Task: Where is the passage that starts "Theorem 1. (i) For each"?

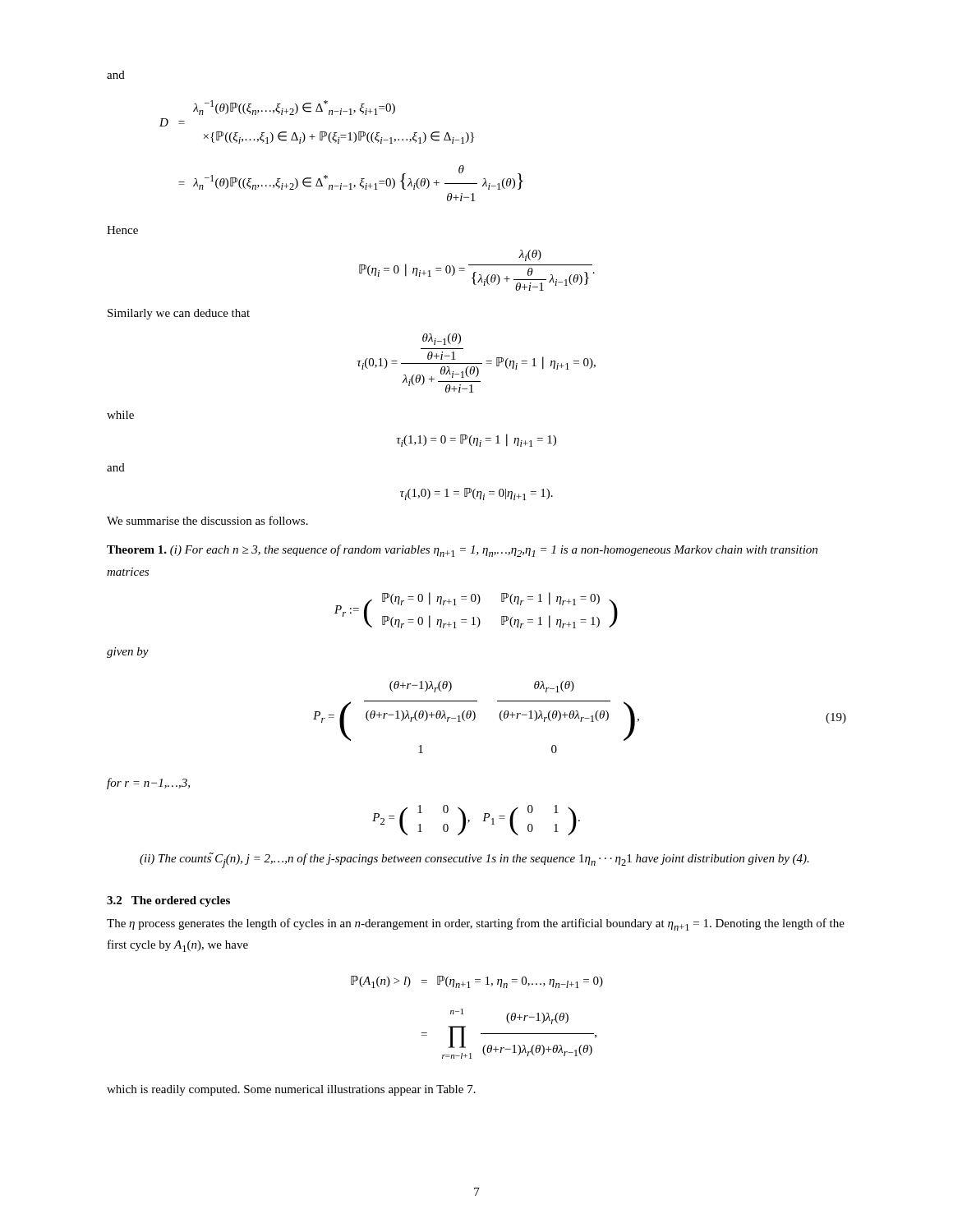Action: (462, 561)
